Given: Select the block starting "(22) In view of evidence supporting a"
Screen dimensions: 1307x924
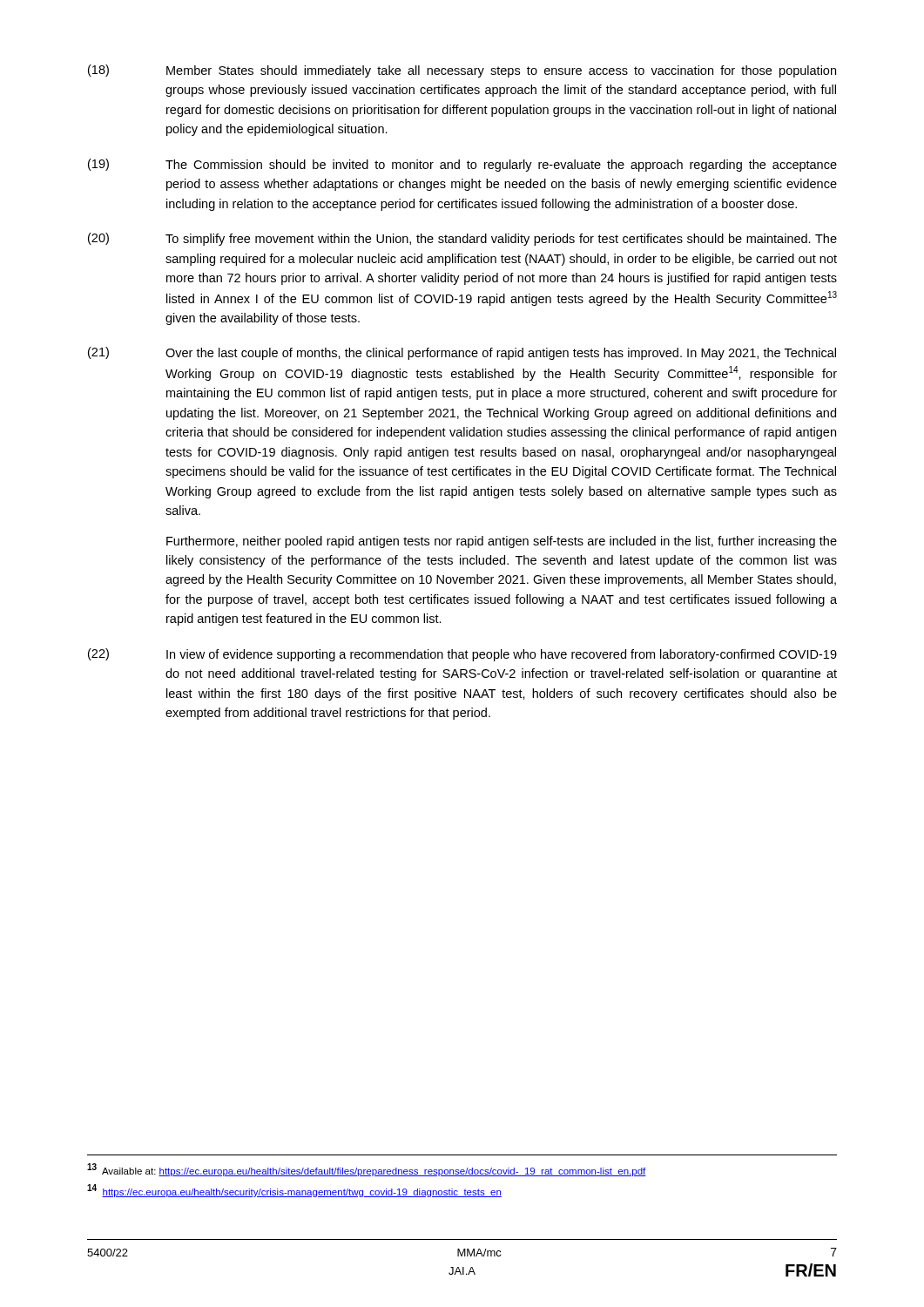Looking at the screenshot, I should 462,684.
